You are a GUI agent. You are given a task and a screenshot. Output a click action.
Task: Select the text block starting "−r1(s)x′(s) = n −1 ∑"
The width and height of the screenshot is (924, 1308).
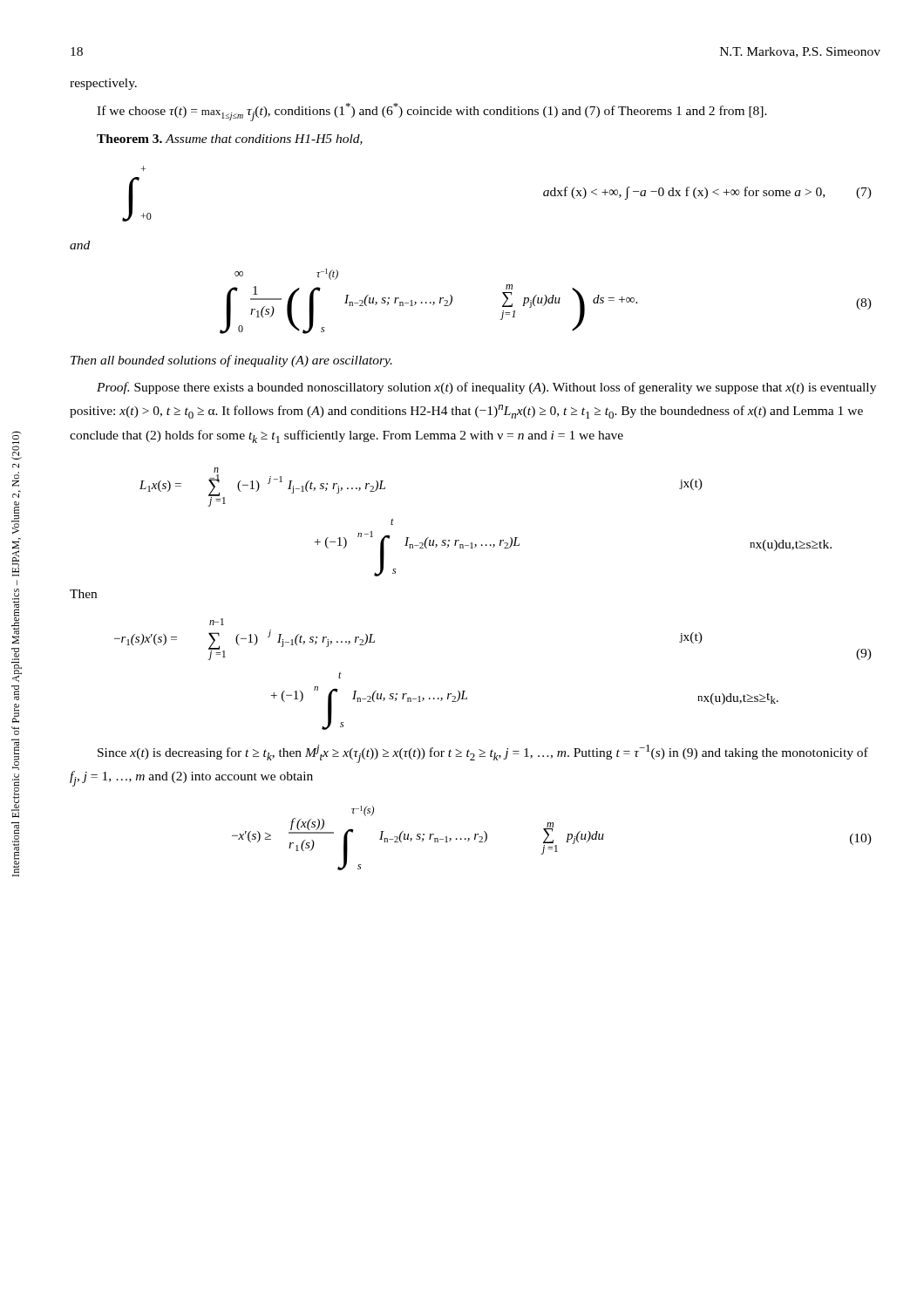click(x=217, y=622)
